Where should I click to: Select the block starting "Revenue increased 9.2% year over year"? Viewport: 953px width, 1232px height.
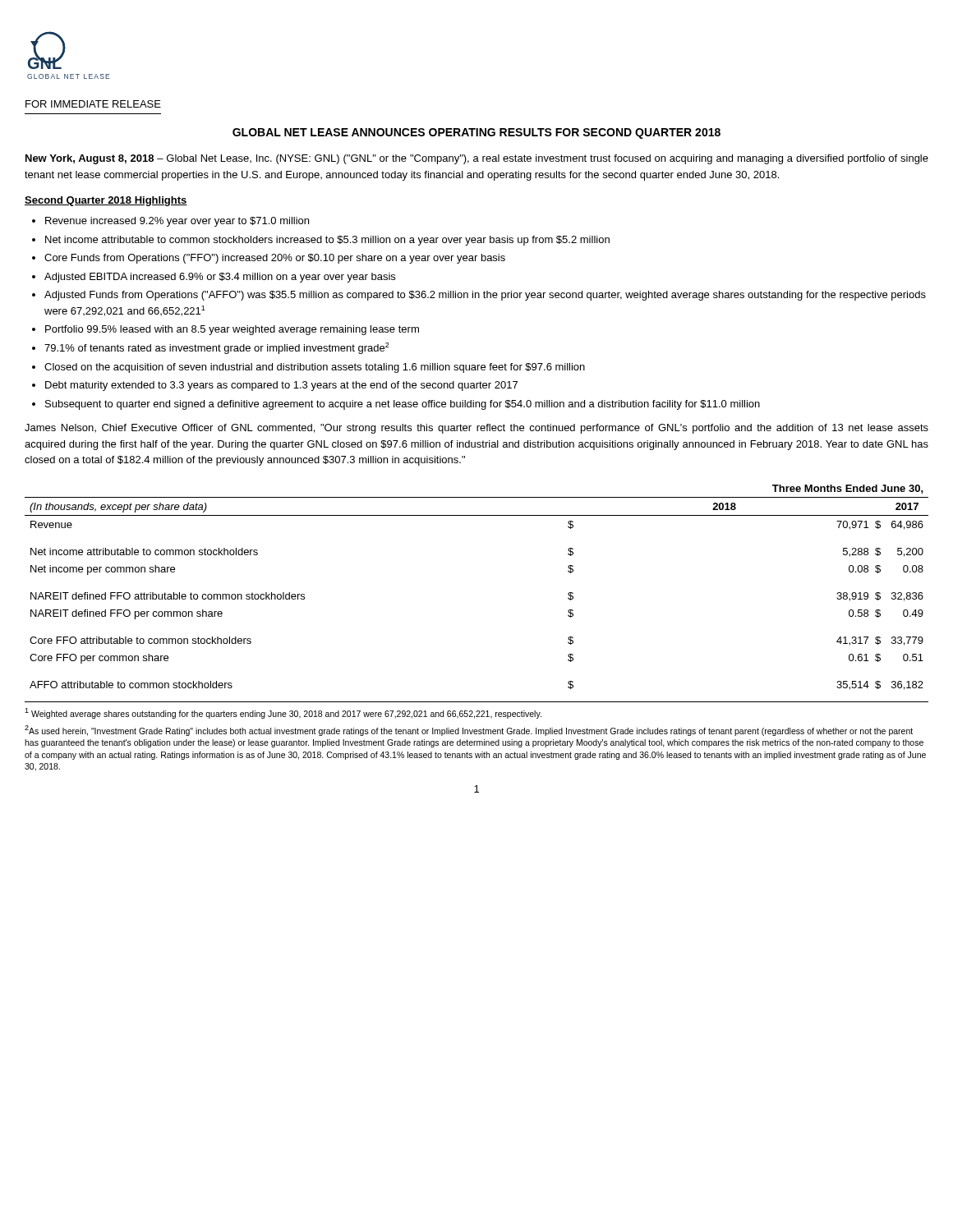click(x=177, y=221)
